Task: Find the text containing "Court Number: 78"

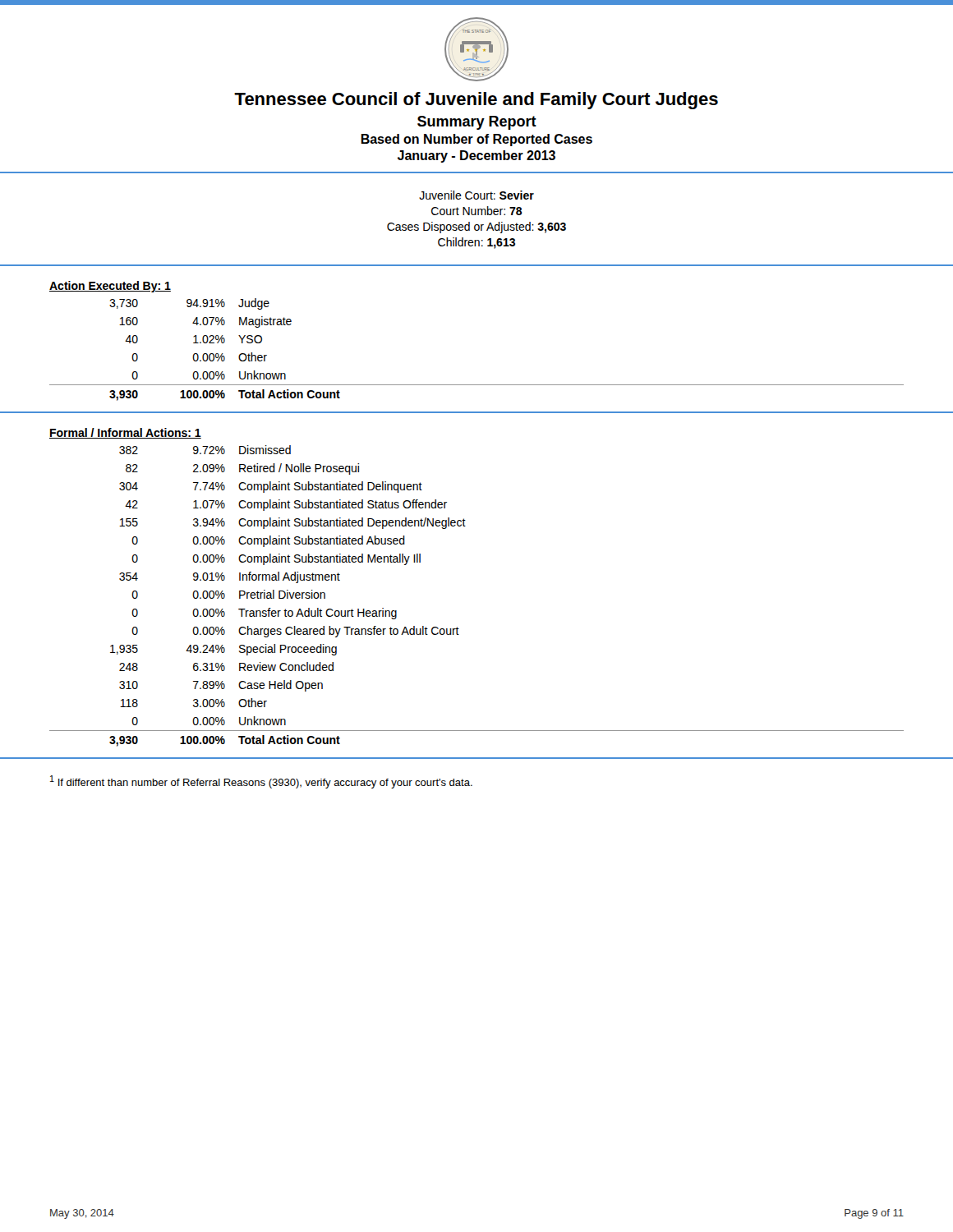Action: pos(476,211)
